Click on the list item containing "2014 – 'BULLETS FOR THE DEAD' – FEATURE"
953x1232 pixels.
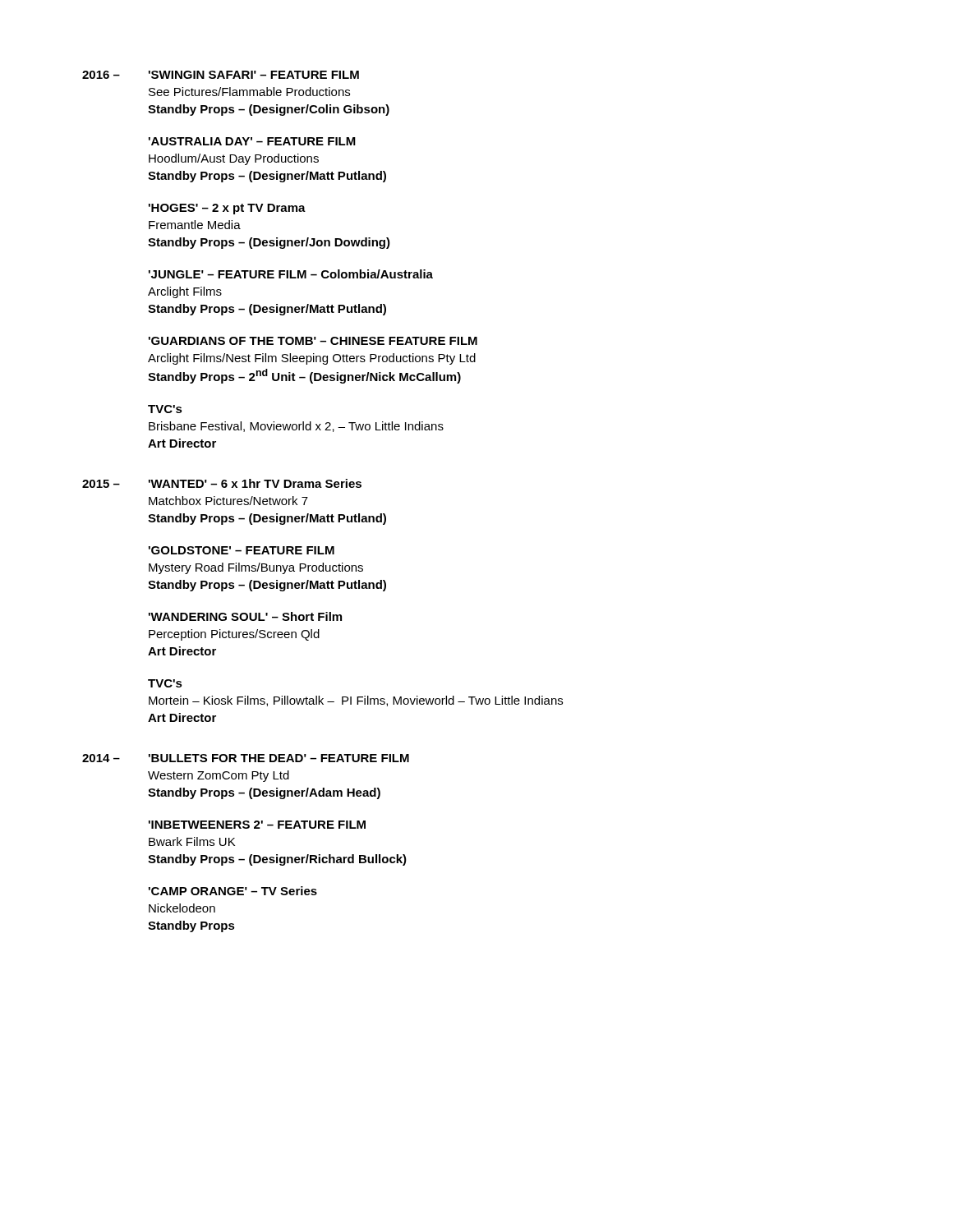click(x=246, y=775)
